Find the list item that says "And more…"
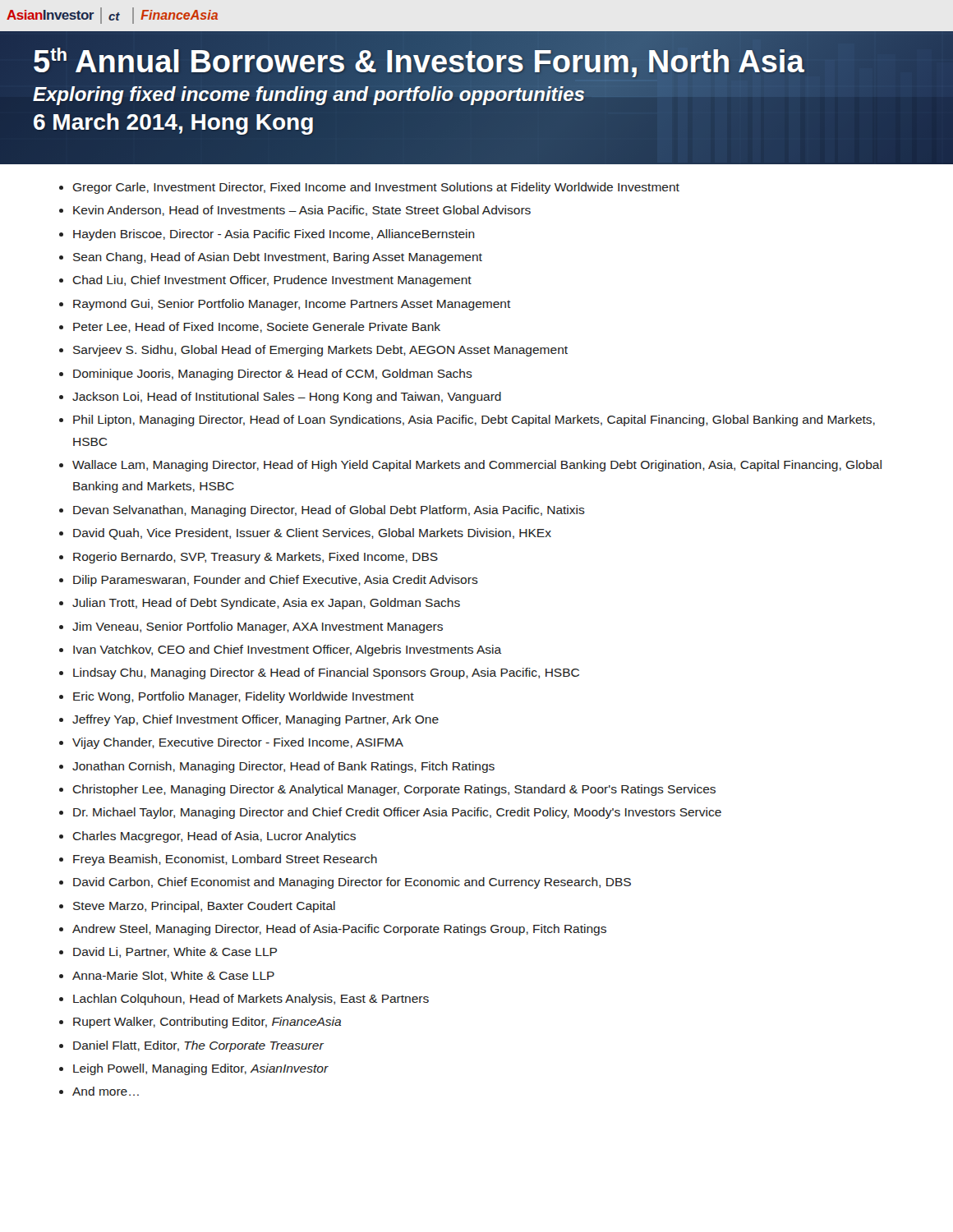953x1232 pixels. point(106,1091)
